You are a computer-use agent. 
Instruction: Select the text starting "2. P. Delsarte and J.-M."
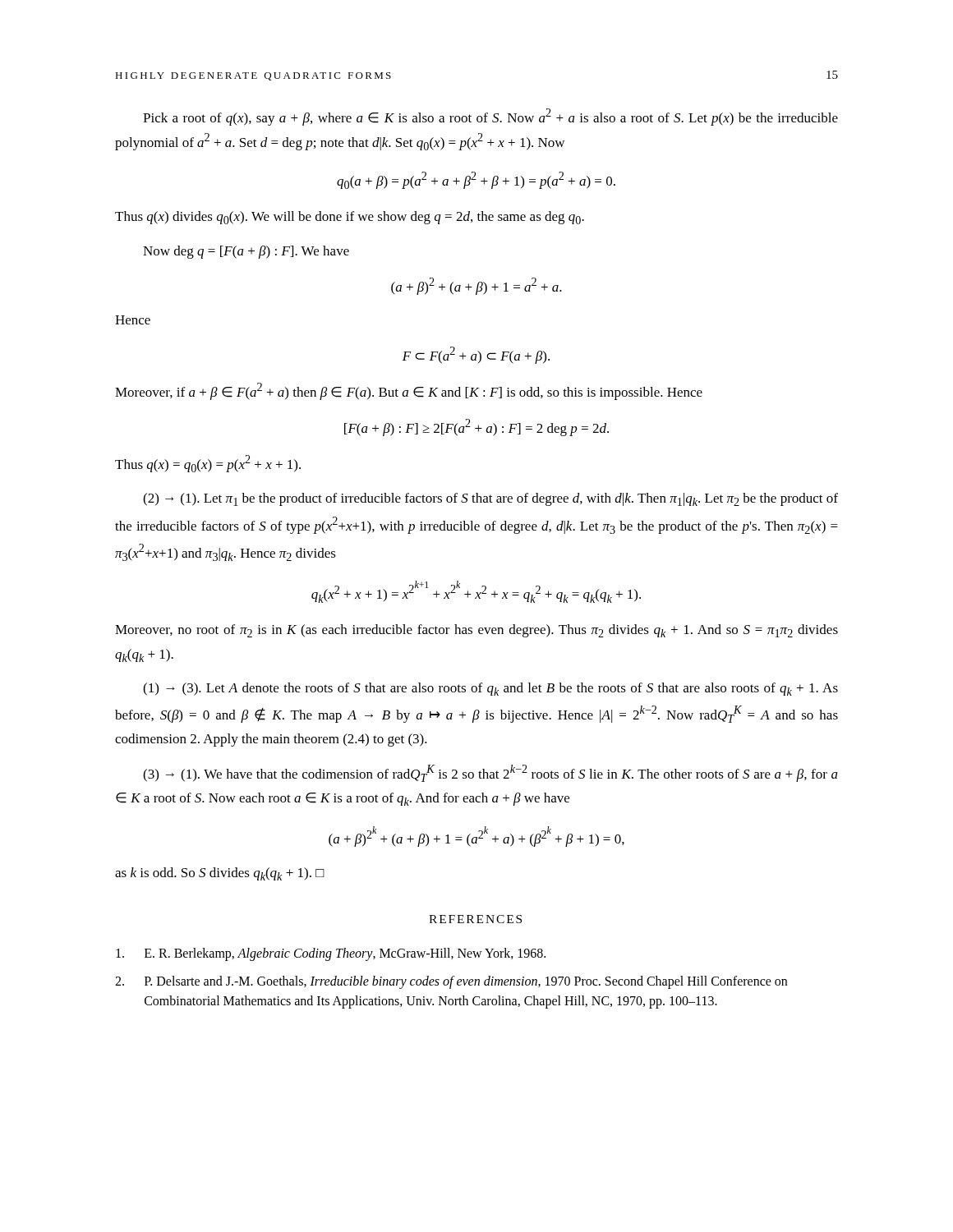pos(476,992)
